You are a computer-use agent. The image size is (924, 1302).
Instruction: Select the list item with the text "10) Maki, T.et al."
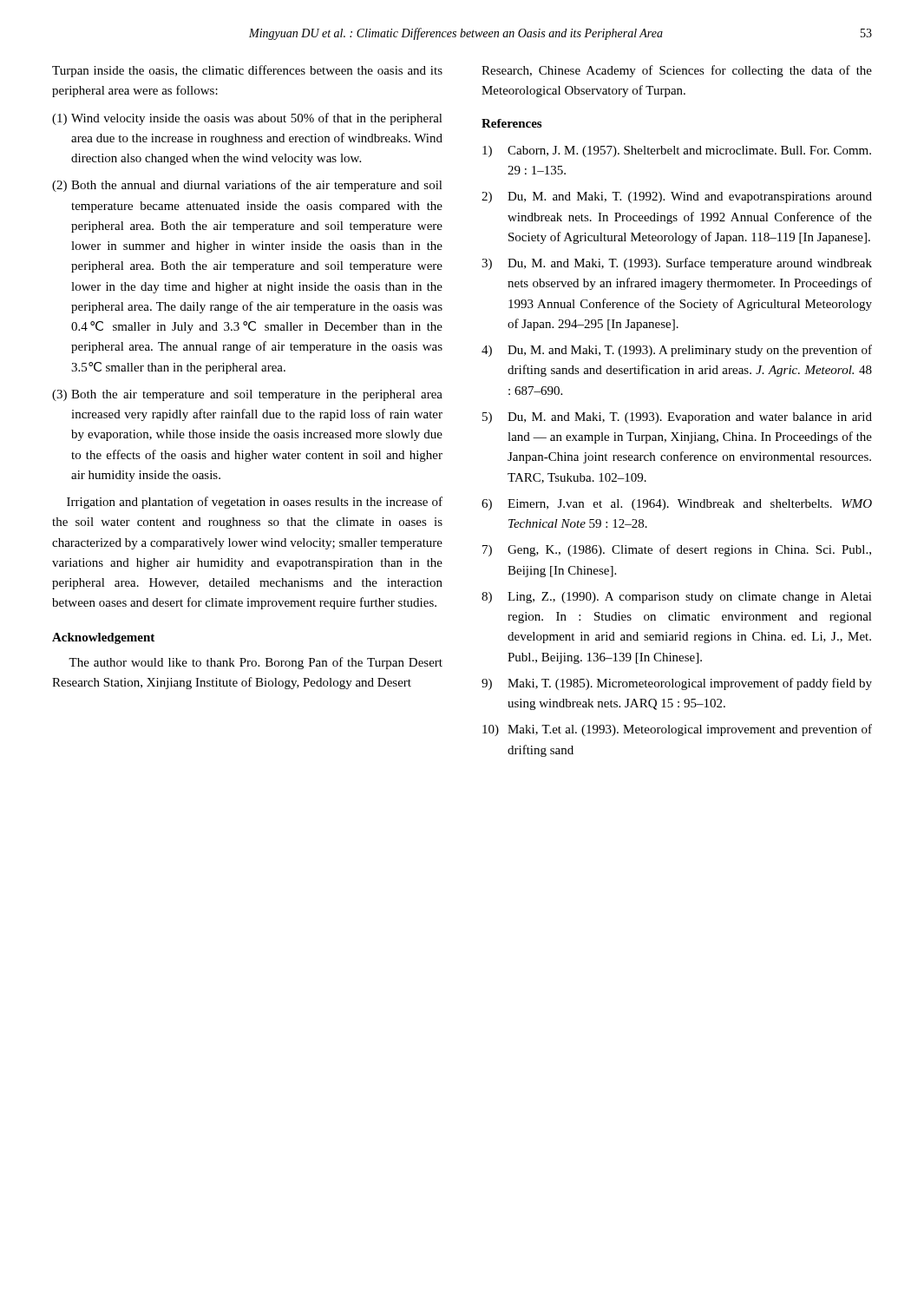click(x=677, y=740)
